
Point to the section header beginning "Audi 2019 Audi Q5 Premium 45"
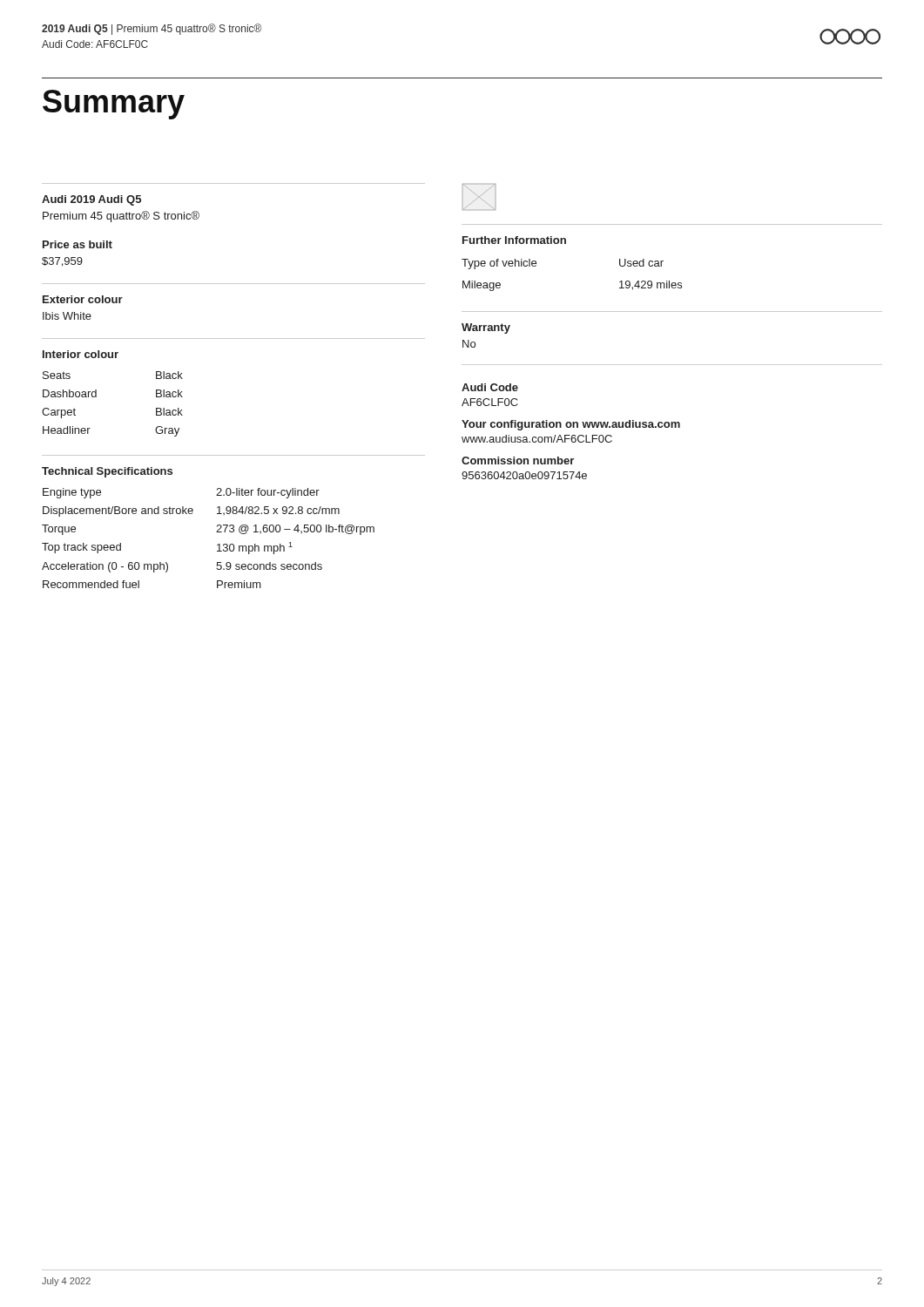point(91,200)
